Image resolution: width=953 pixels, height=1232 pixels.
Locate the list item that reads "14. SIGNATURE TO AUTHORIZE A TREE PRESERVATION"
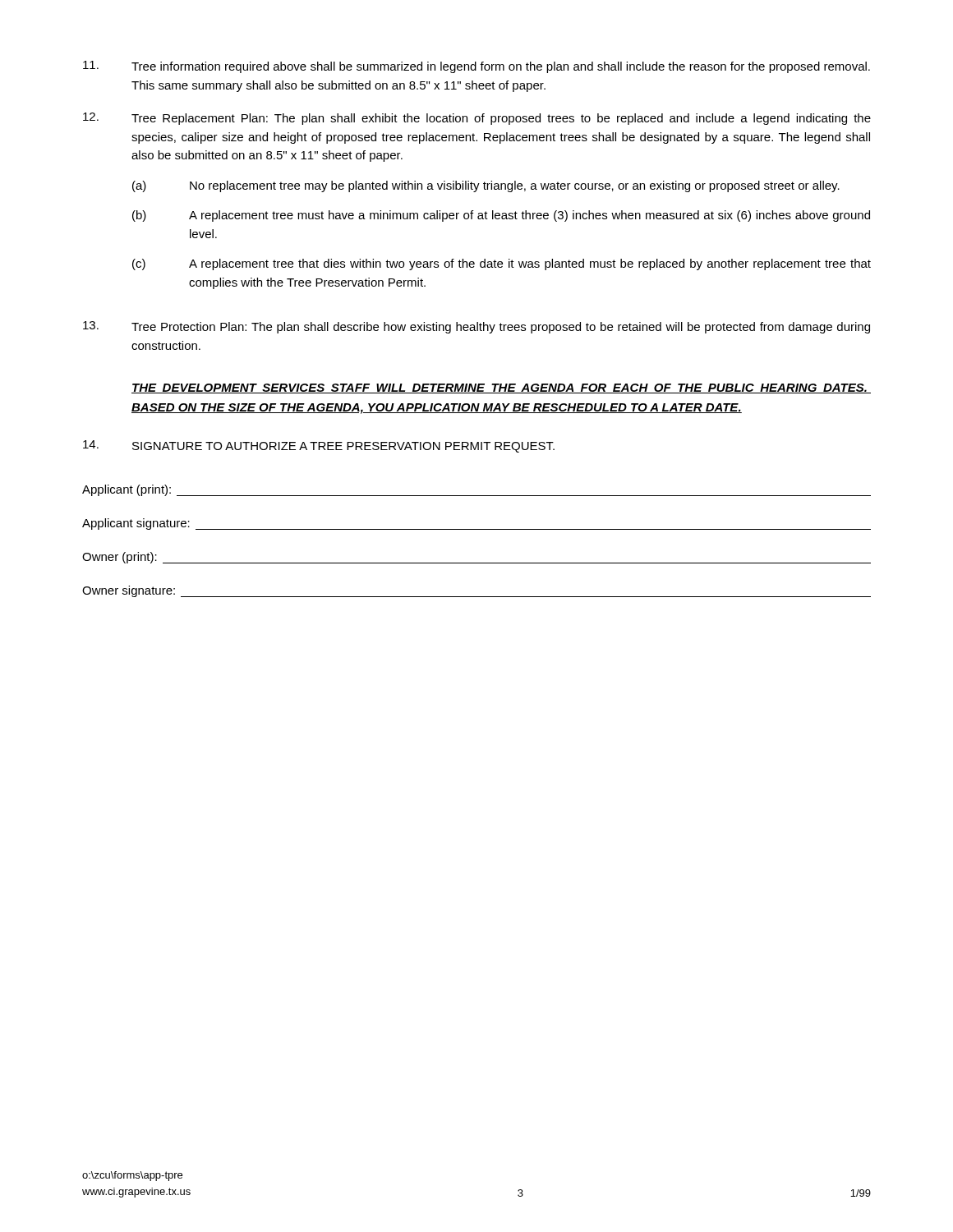click(x=476, y=446)
